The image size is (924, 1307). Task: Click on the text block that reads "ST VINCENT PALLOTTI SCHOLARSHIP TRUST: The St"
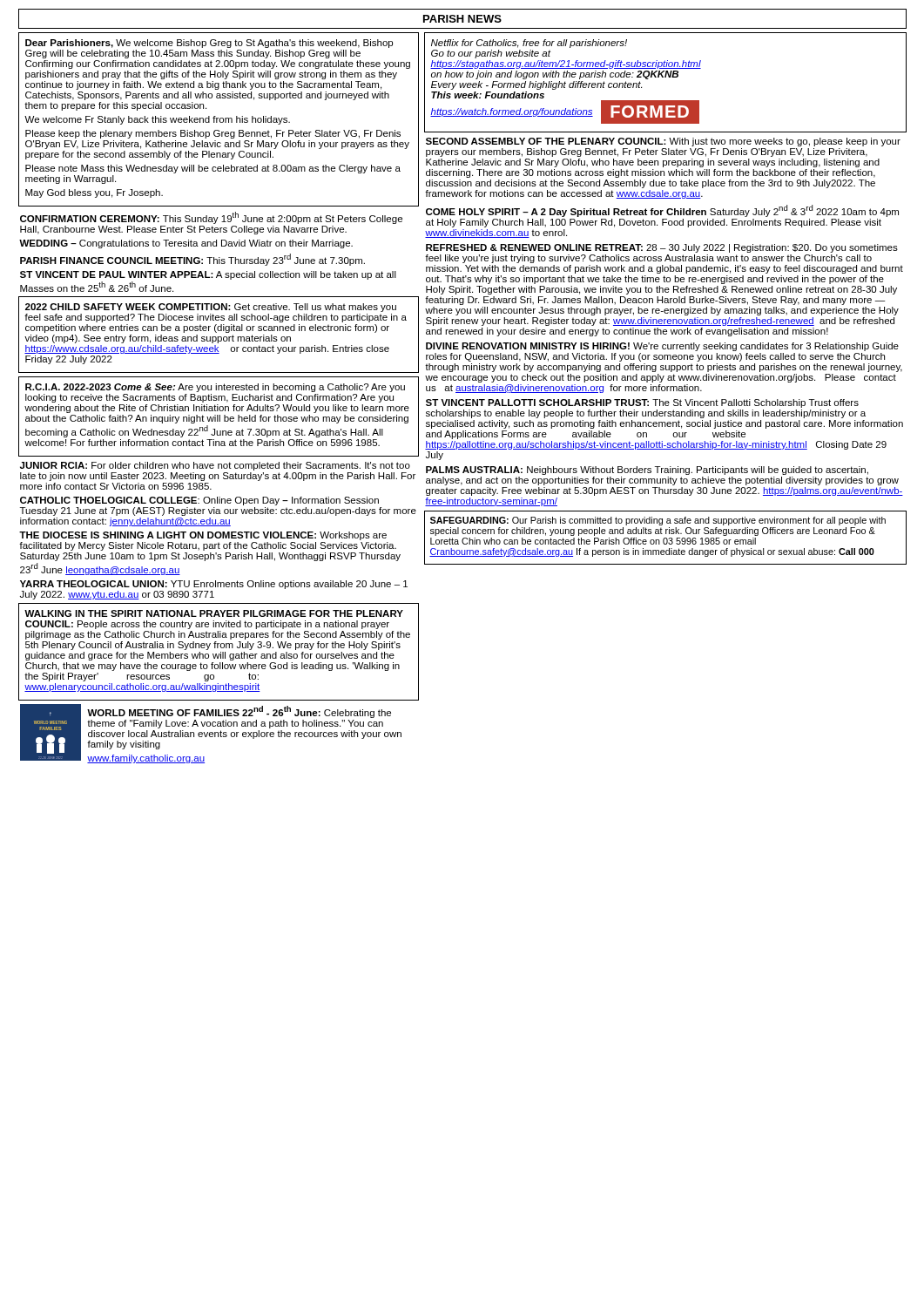point(665,429)
